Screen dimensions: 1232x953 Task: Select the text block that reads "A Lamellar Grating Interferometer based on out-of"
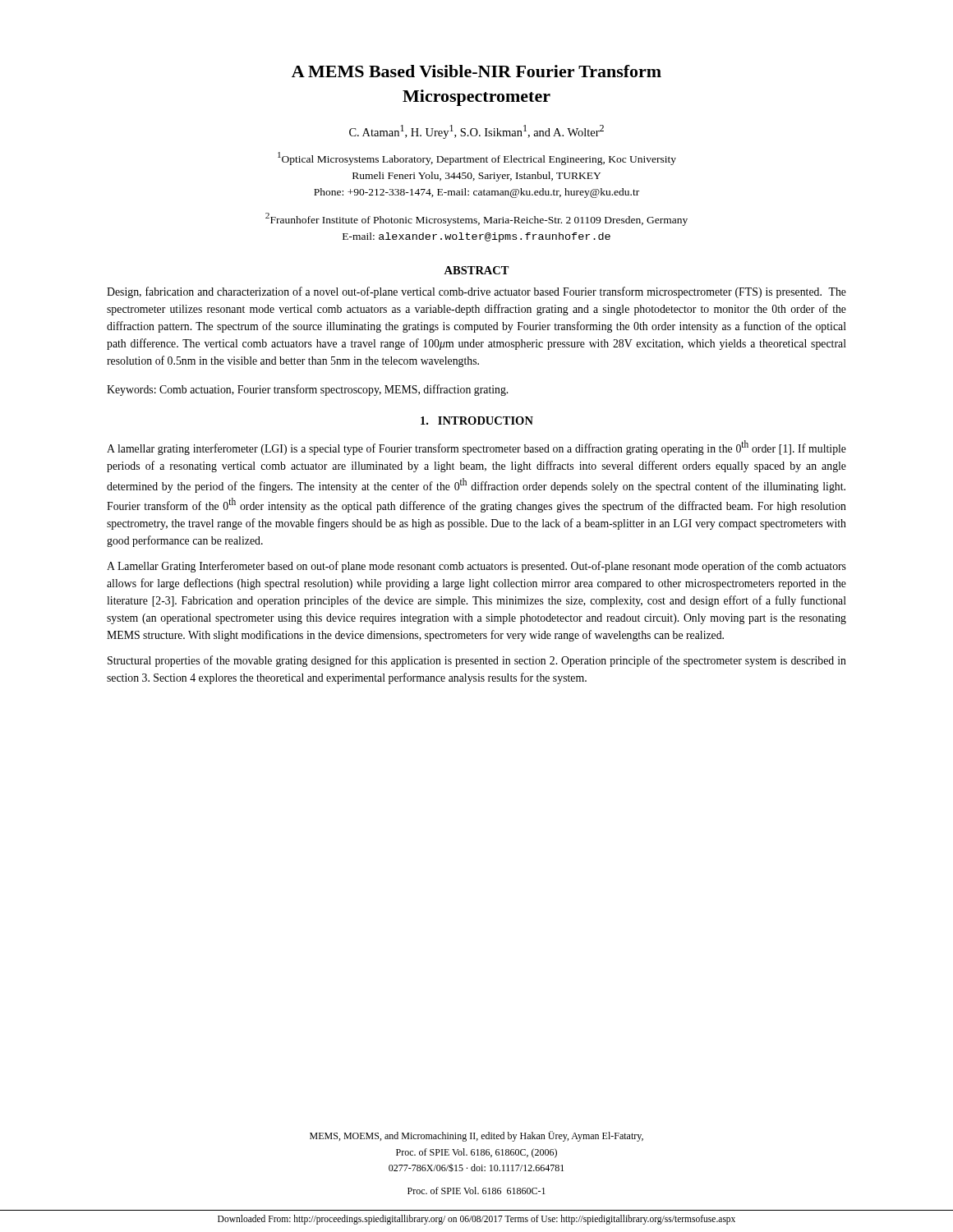[x=476, y=601]
